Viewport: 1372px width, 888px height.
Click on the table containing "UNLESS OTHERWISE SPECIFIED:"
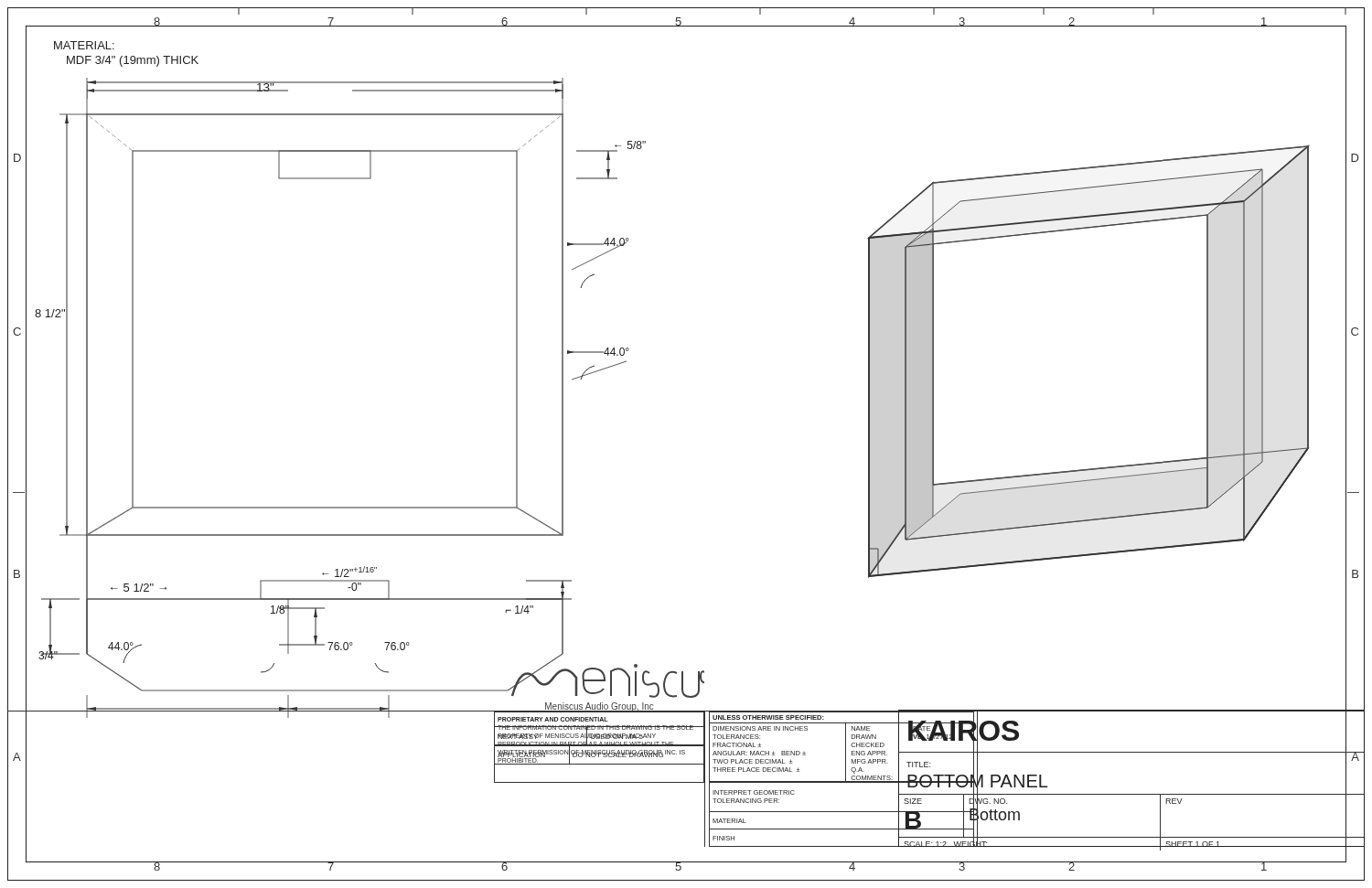click(842, 747)
